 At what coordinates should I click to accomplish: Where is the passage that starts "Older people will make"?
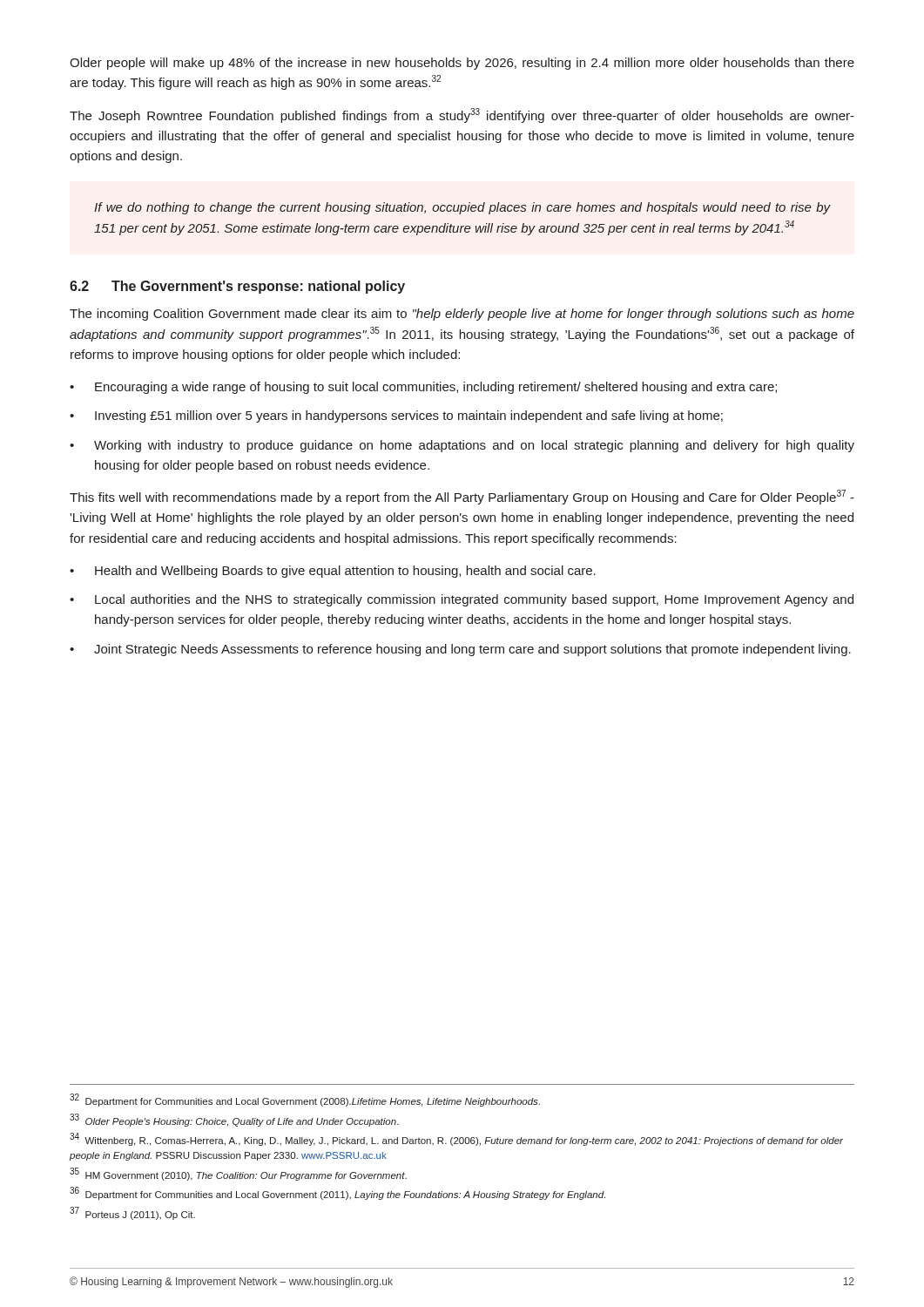coord(462,73)
